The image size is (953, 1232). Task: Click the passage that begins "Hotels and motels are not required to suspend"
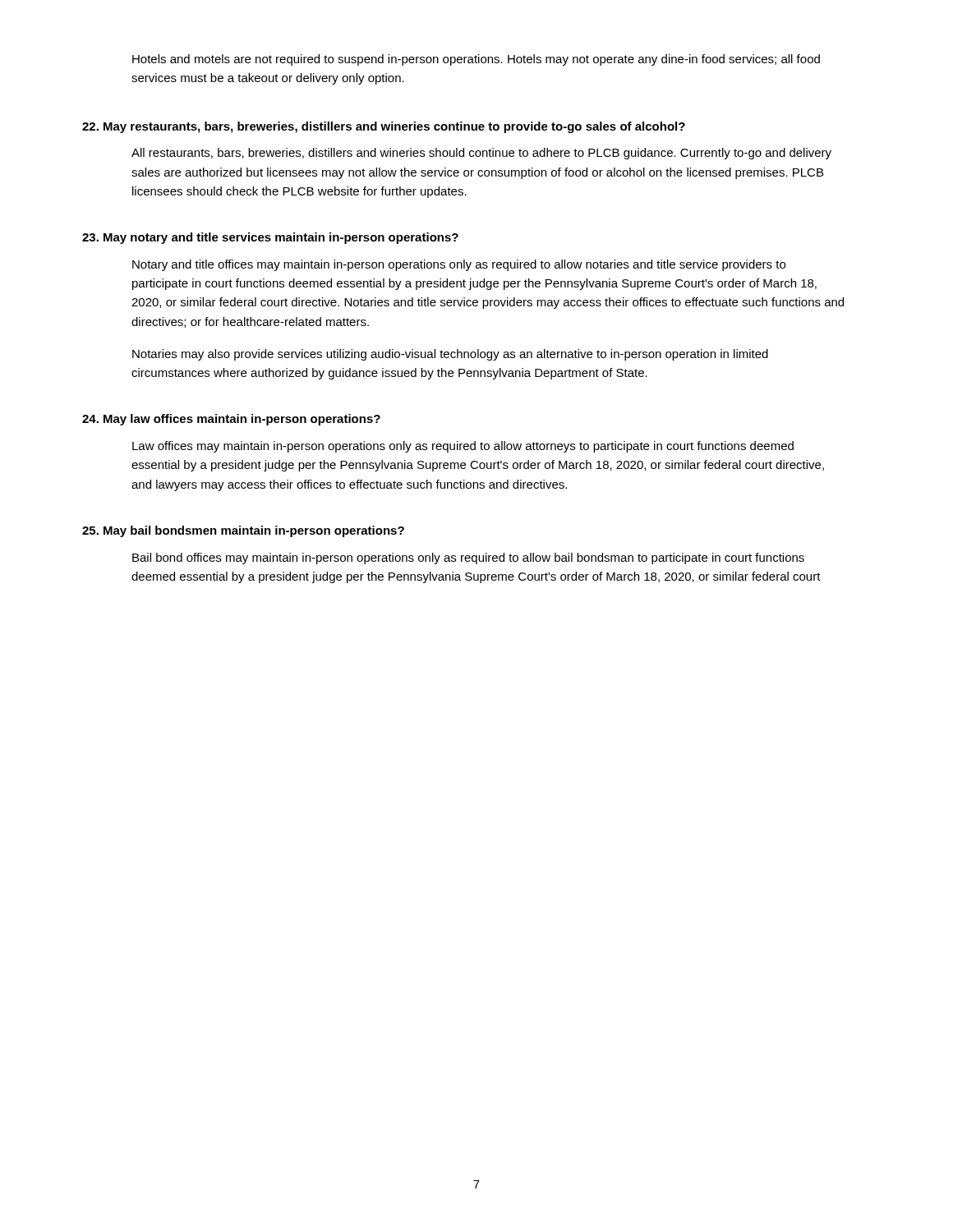coord(476,68)
